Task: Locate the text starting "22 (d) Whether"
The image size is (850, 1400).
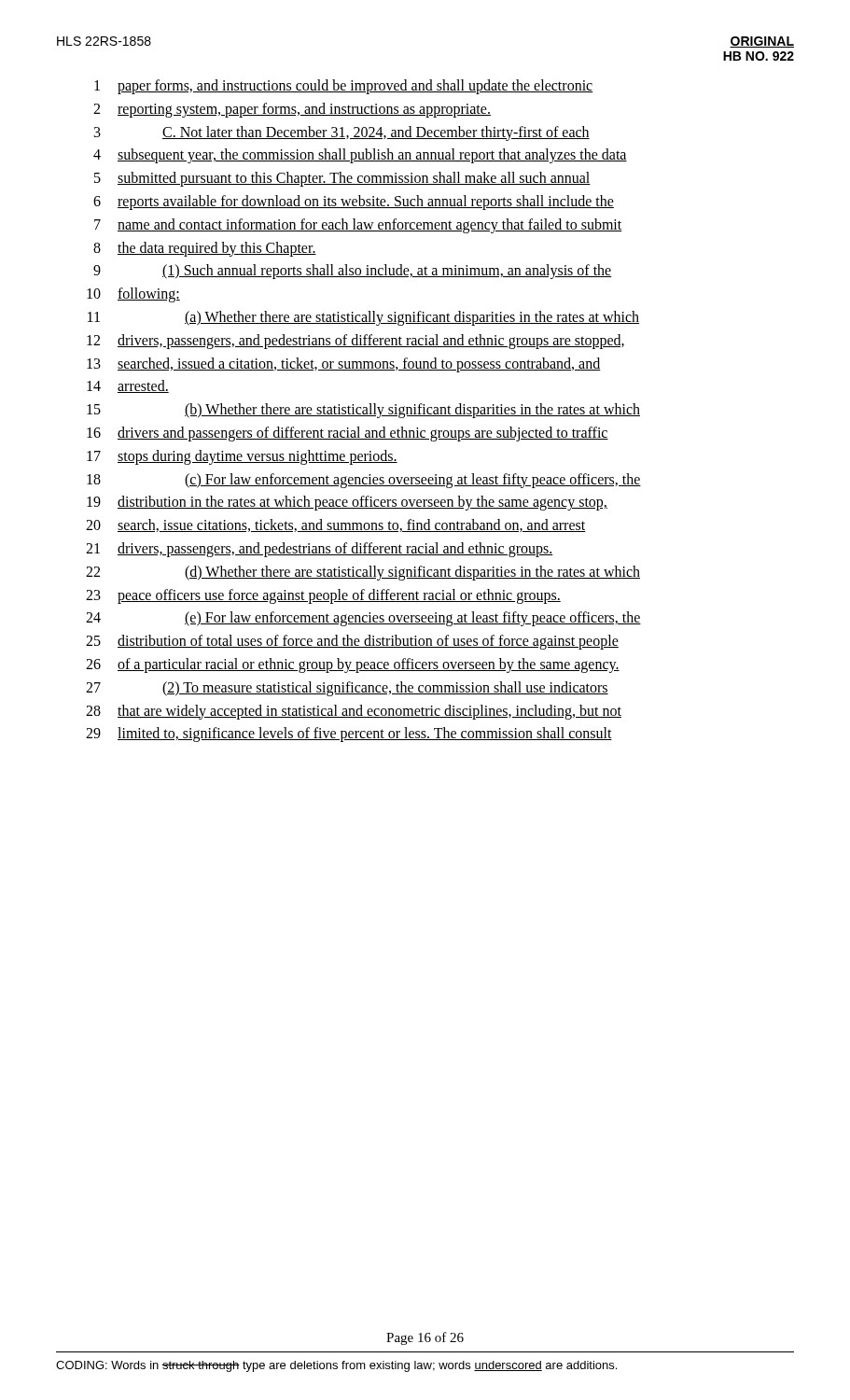Action: (x=425, y=572)
